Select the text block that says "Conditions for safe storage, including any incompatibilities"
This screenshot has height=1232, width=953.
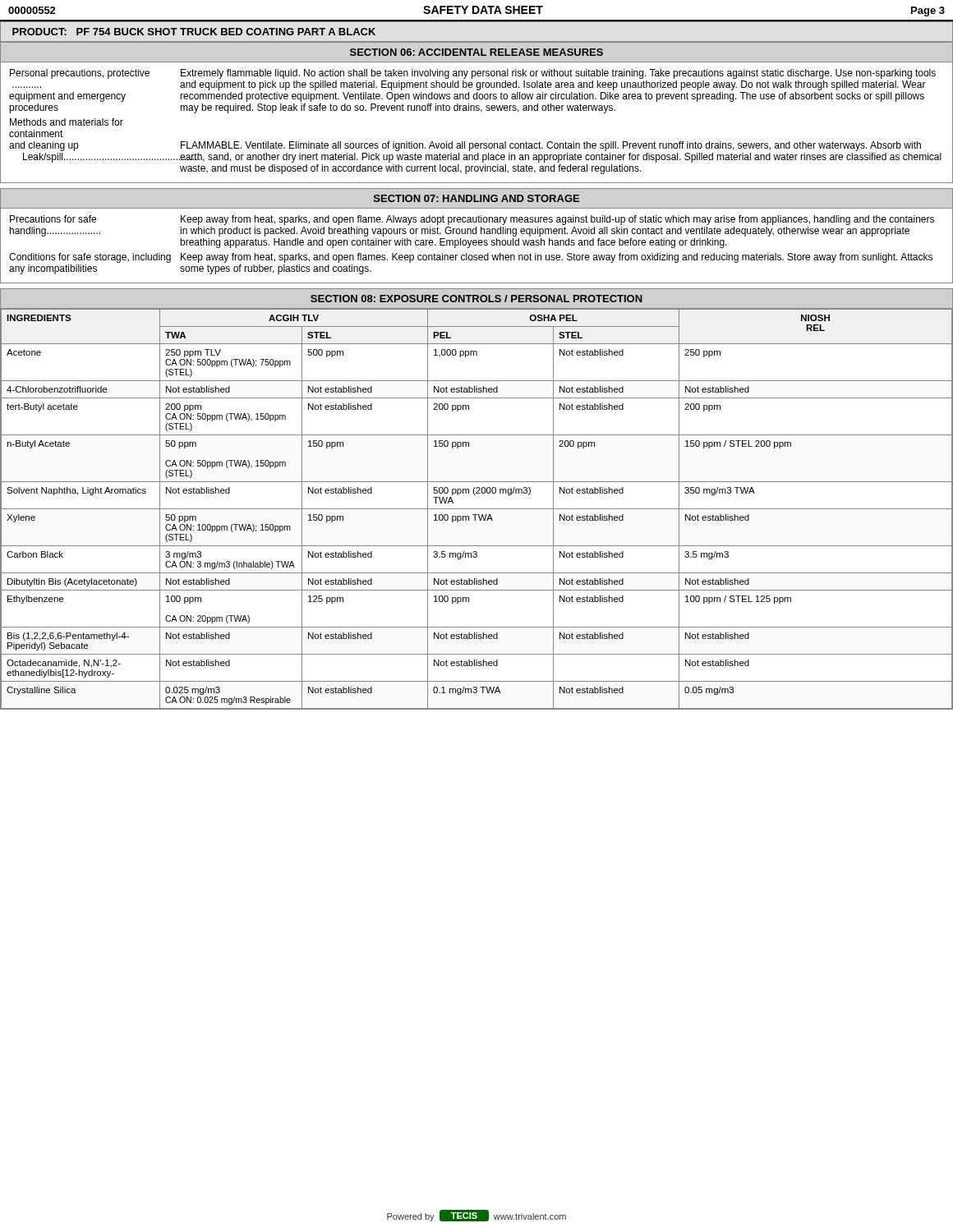click(476, 263)
